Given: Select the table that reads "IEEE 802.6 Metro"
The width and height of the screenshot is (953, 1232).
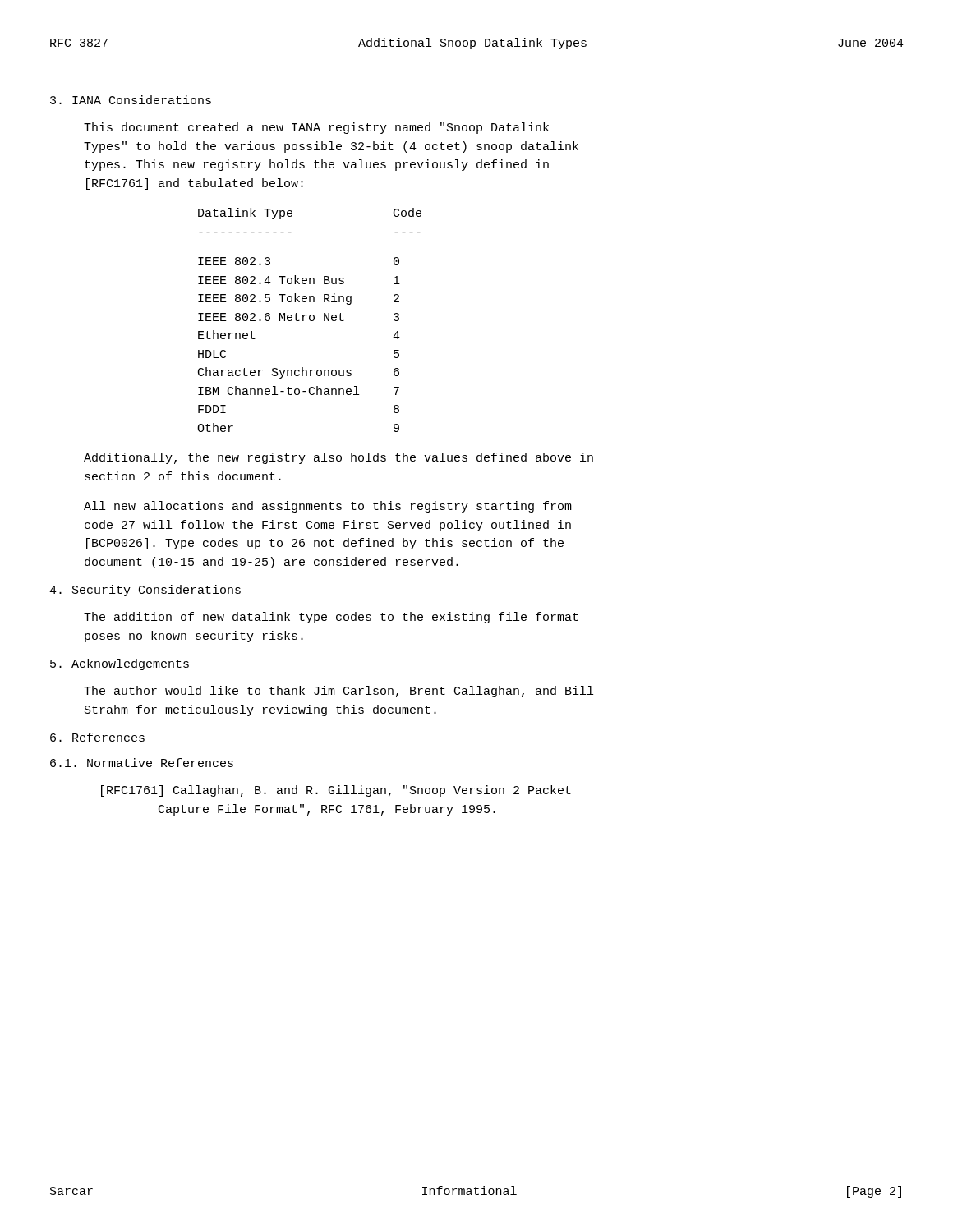Looking at the screenshot, I should (x=550, y=322).
